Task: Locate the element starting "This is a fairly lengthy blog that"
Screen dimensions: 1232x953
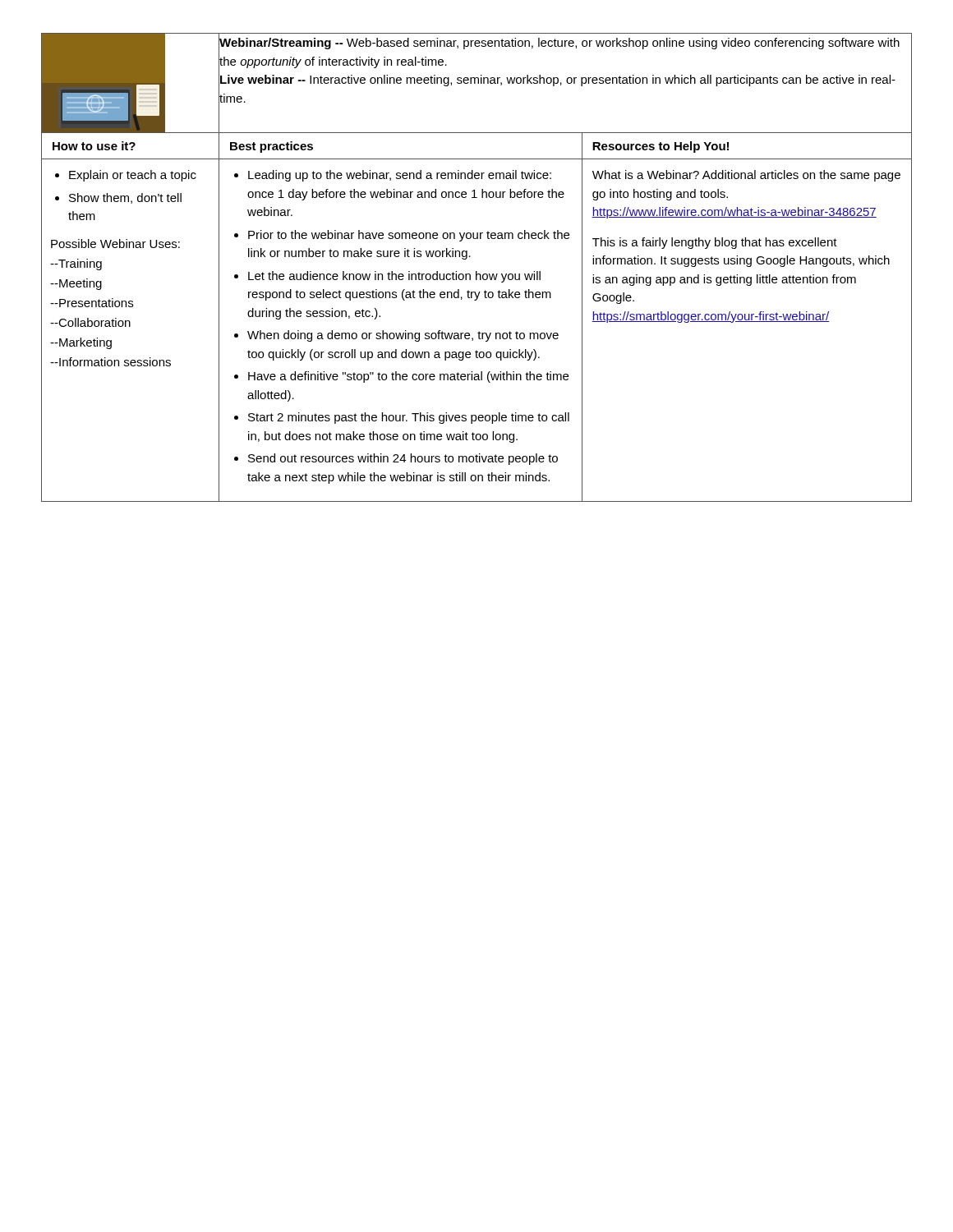Action: 741,278
